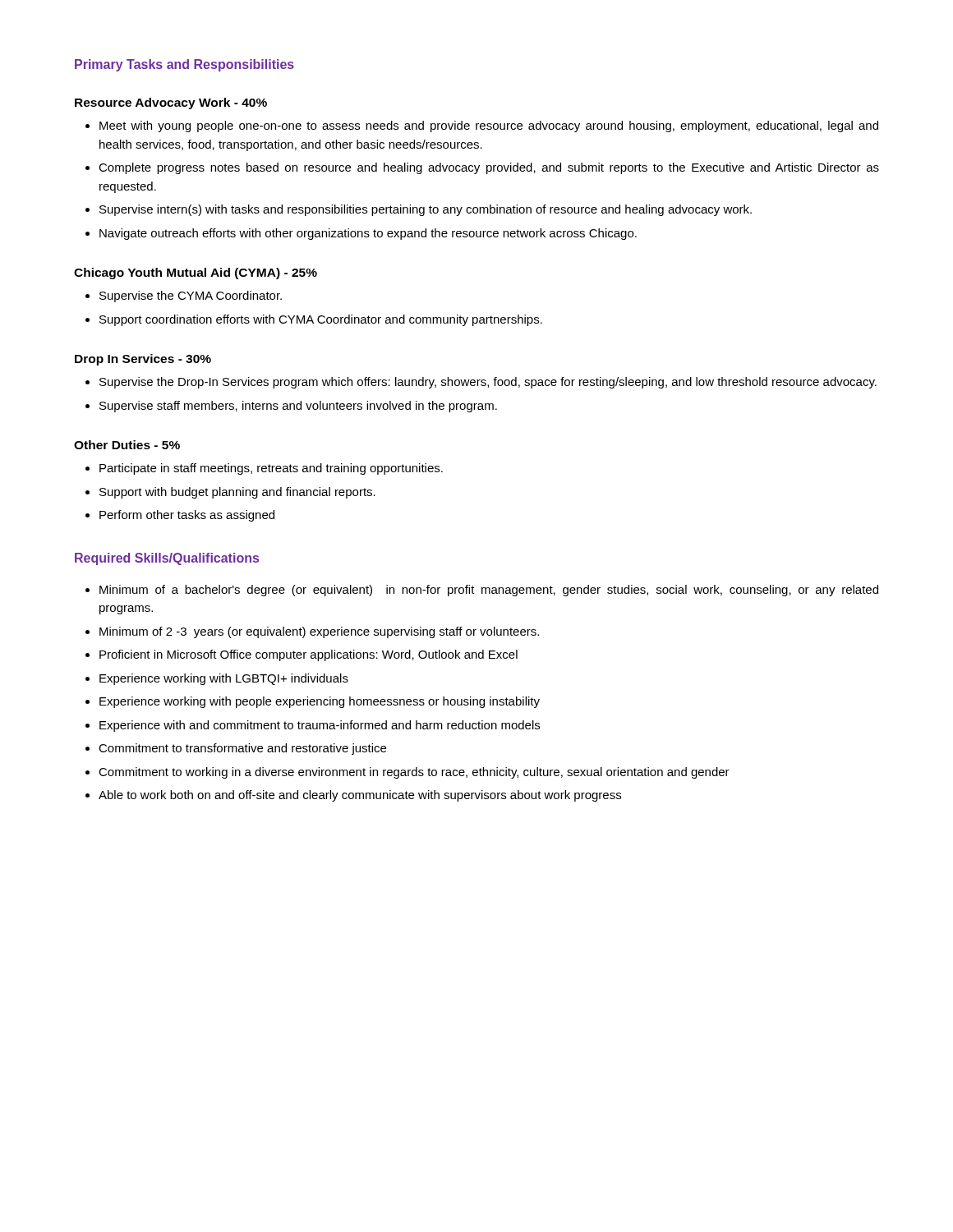This screenshot has height=1232, width=953.
Task: Find the list item with the text "Meet with young"
Action: coord(489,134)
